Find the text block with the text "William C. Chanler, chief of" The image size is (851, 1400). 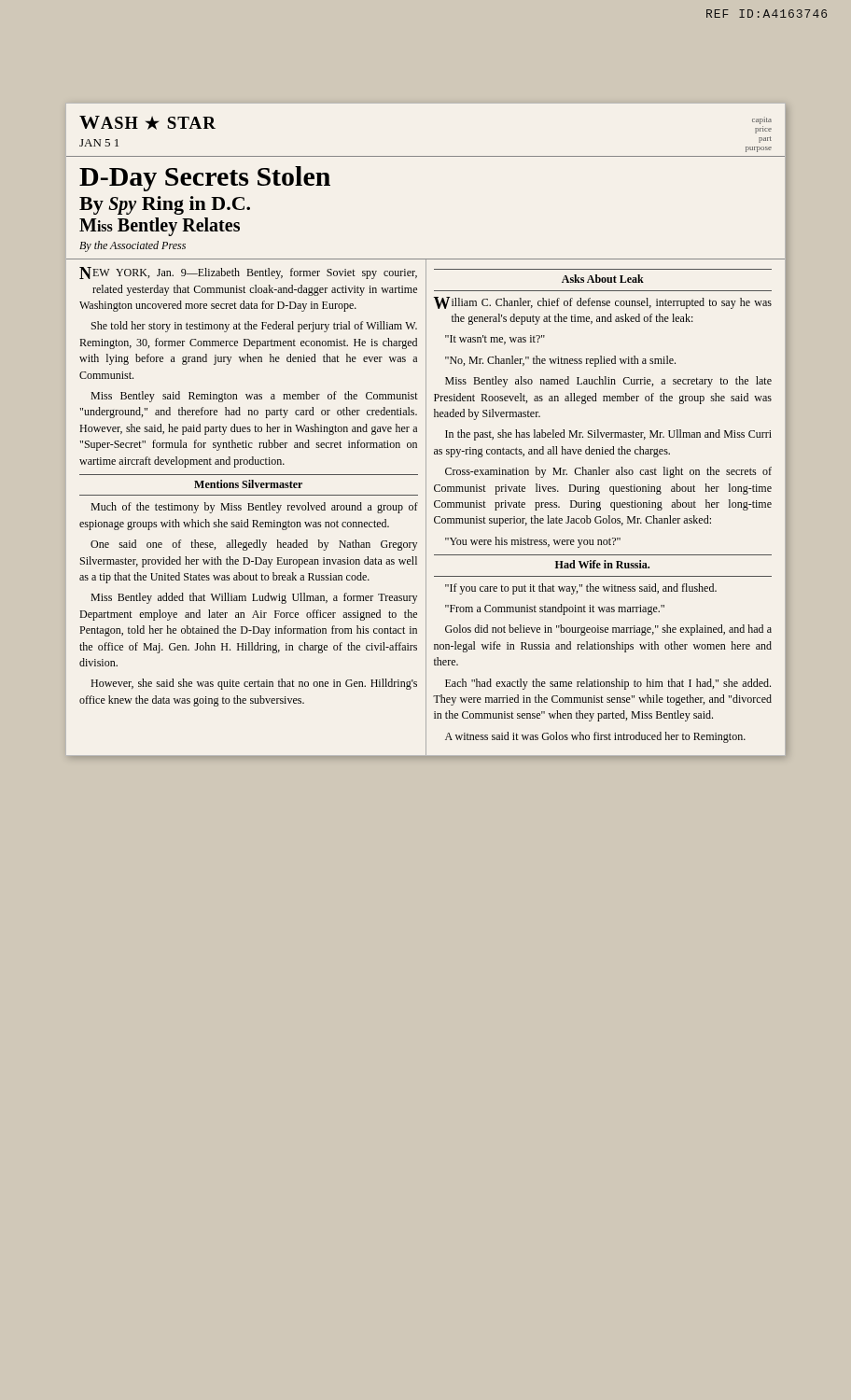click(x=603, y=520)
